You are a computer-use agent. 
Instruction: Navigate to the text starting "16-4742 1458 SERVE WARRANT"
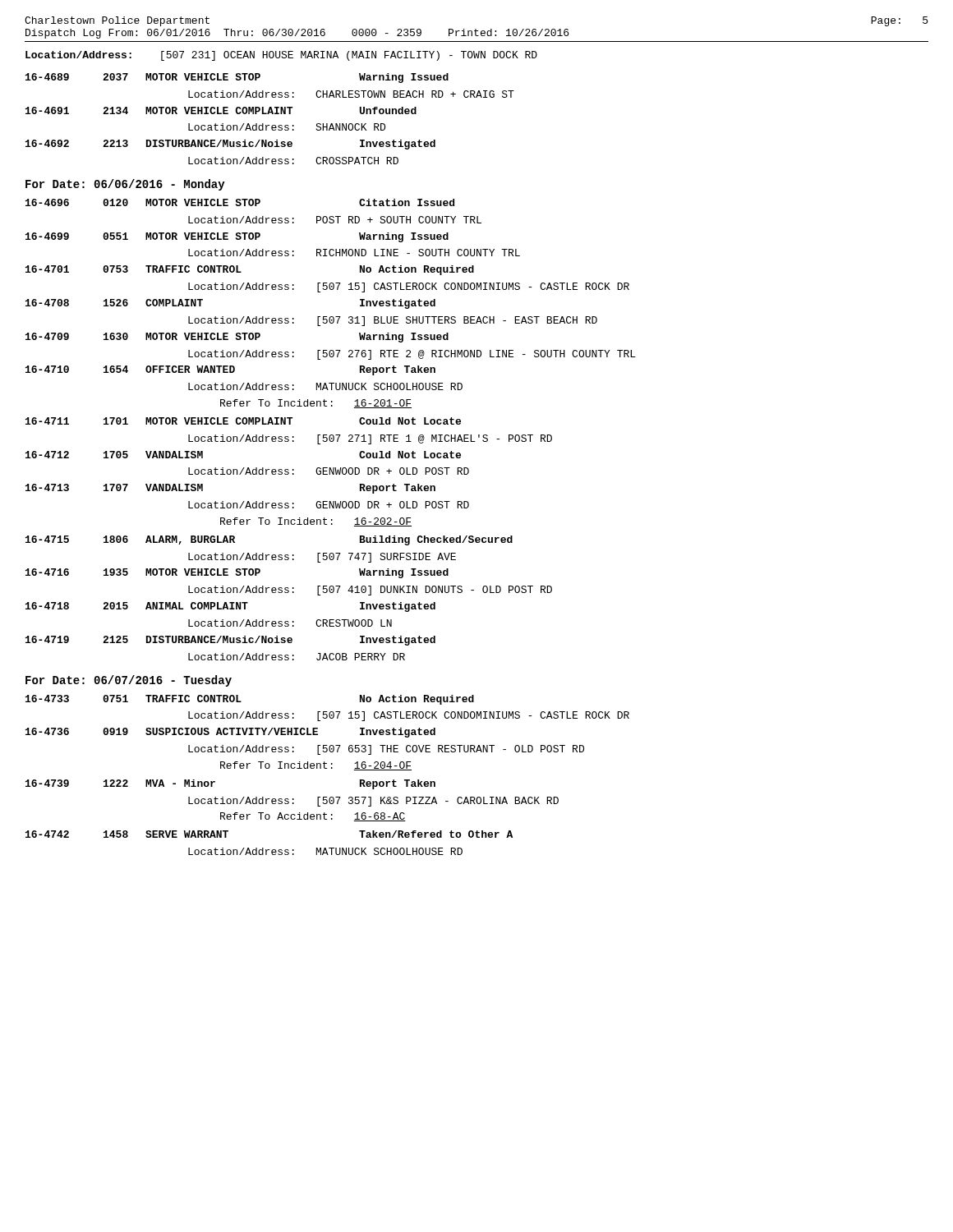click(x=476, y=844)
